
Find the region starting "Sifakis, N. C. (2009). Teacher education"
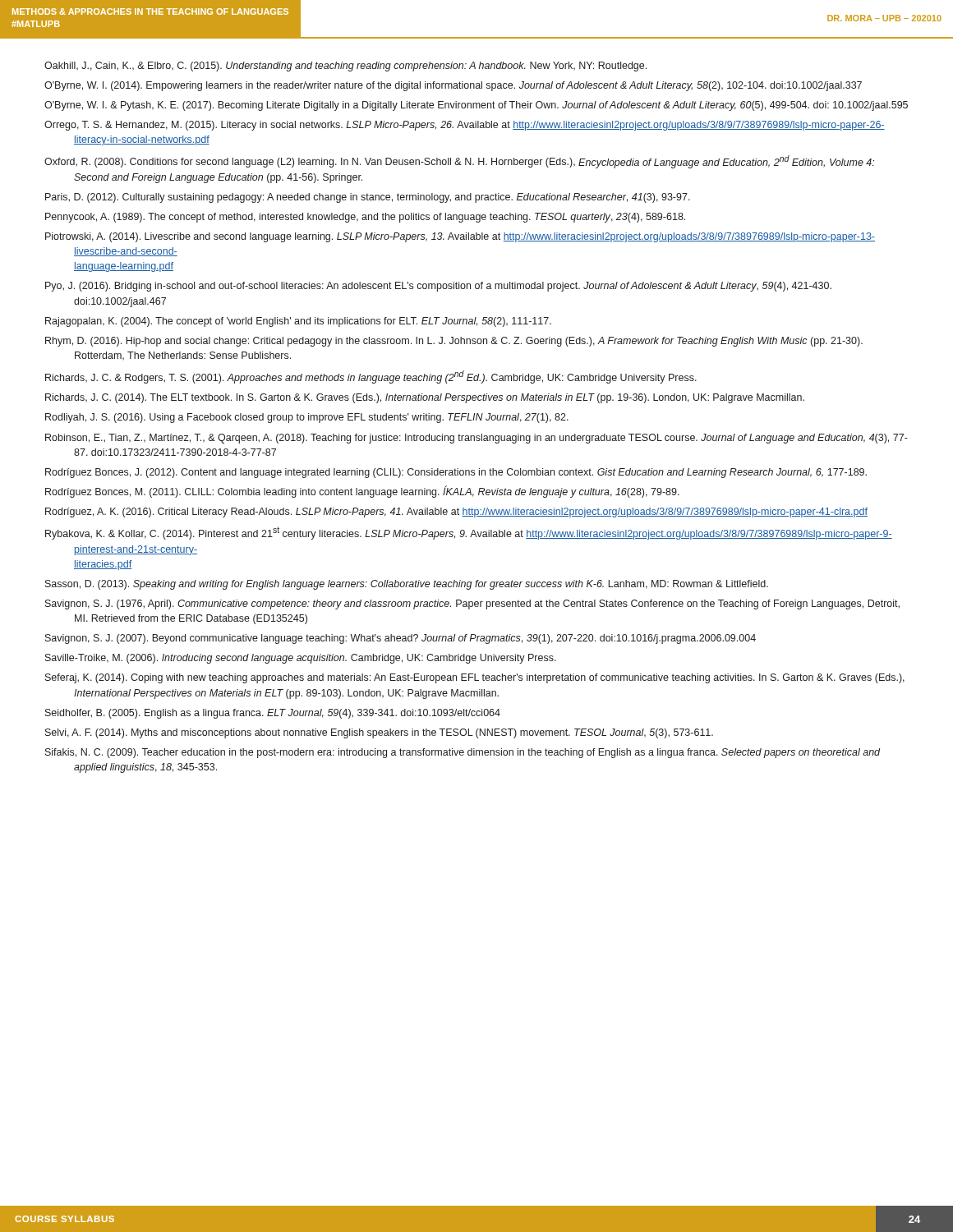(x=462, y=760)
